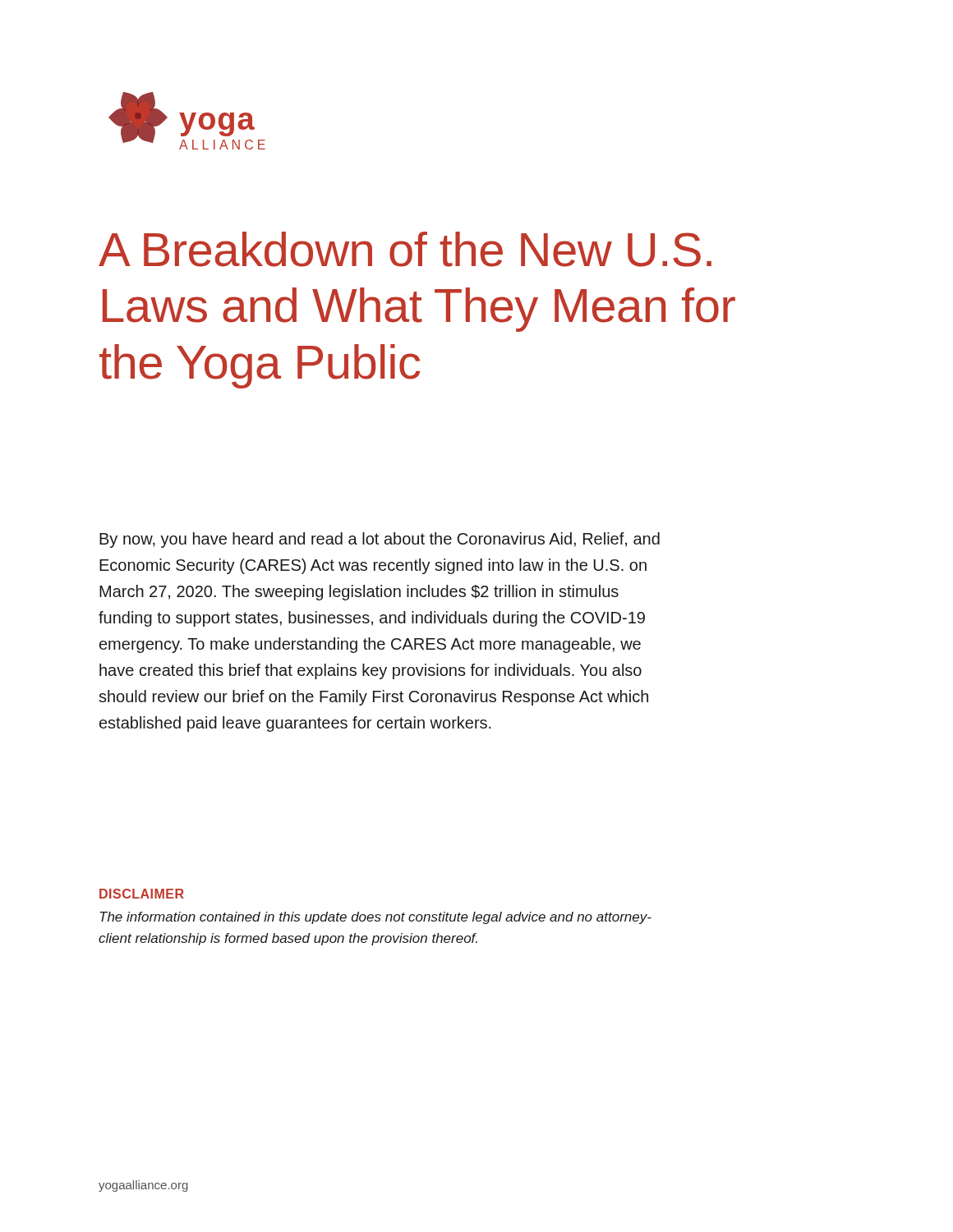953x1232 pixels.
Task: Point to the element starting "The information contained in this update does"
Action: tap(378, 928)
